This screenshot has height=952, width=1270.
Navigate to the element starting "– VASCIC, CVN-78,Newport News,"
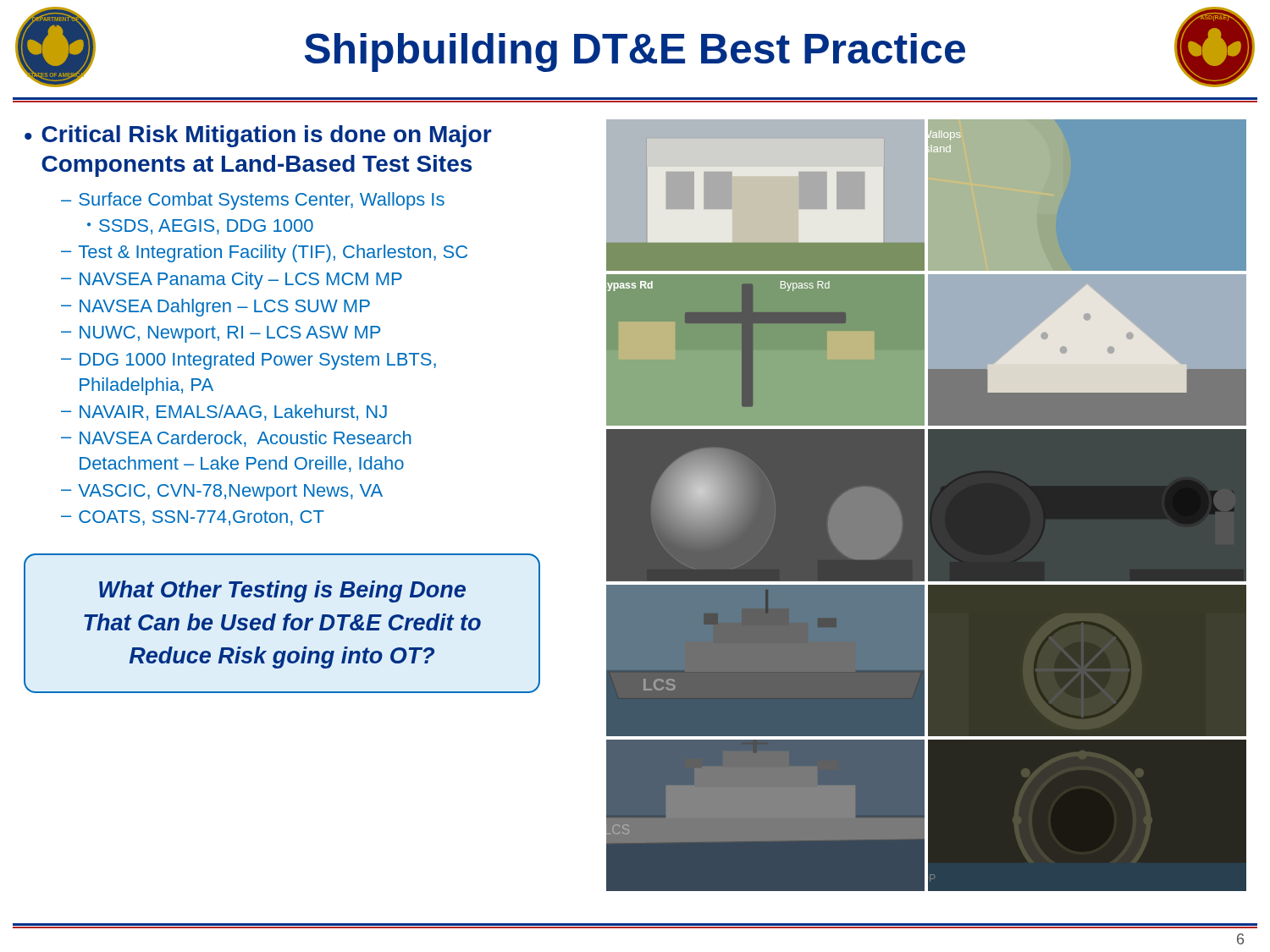222,490
